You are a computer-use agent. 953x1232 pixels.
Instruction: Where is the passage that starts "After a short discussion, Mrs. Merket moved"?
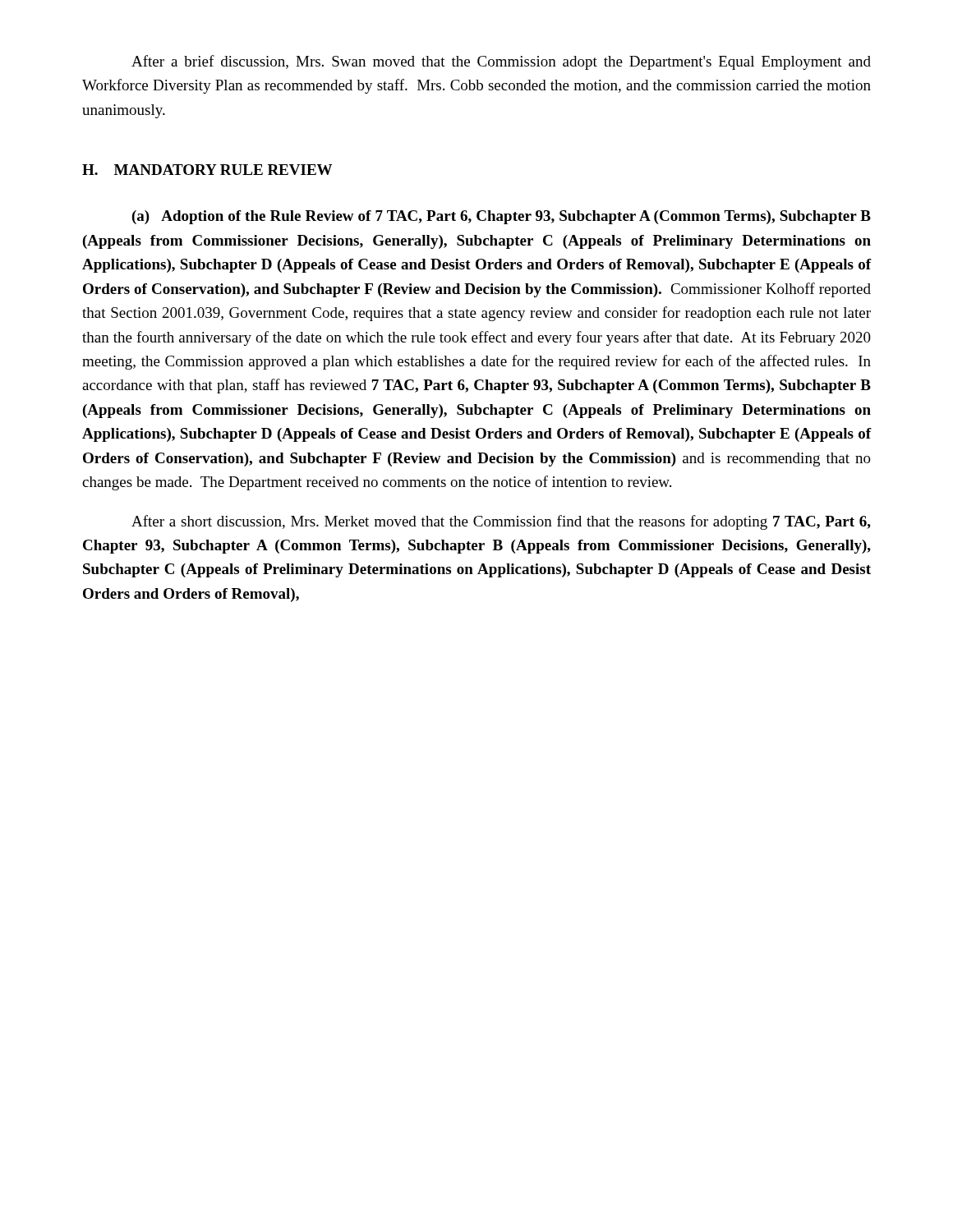(476, 557)
